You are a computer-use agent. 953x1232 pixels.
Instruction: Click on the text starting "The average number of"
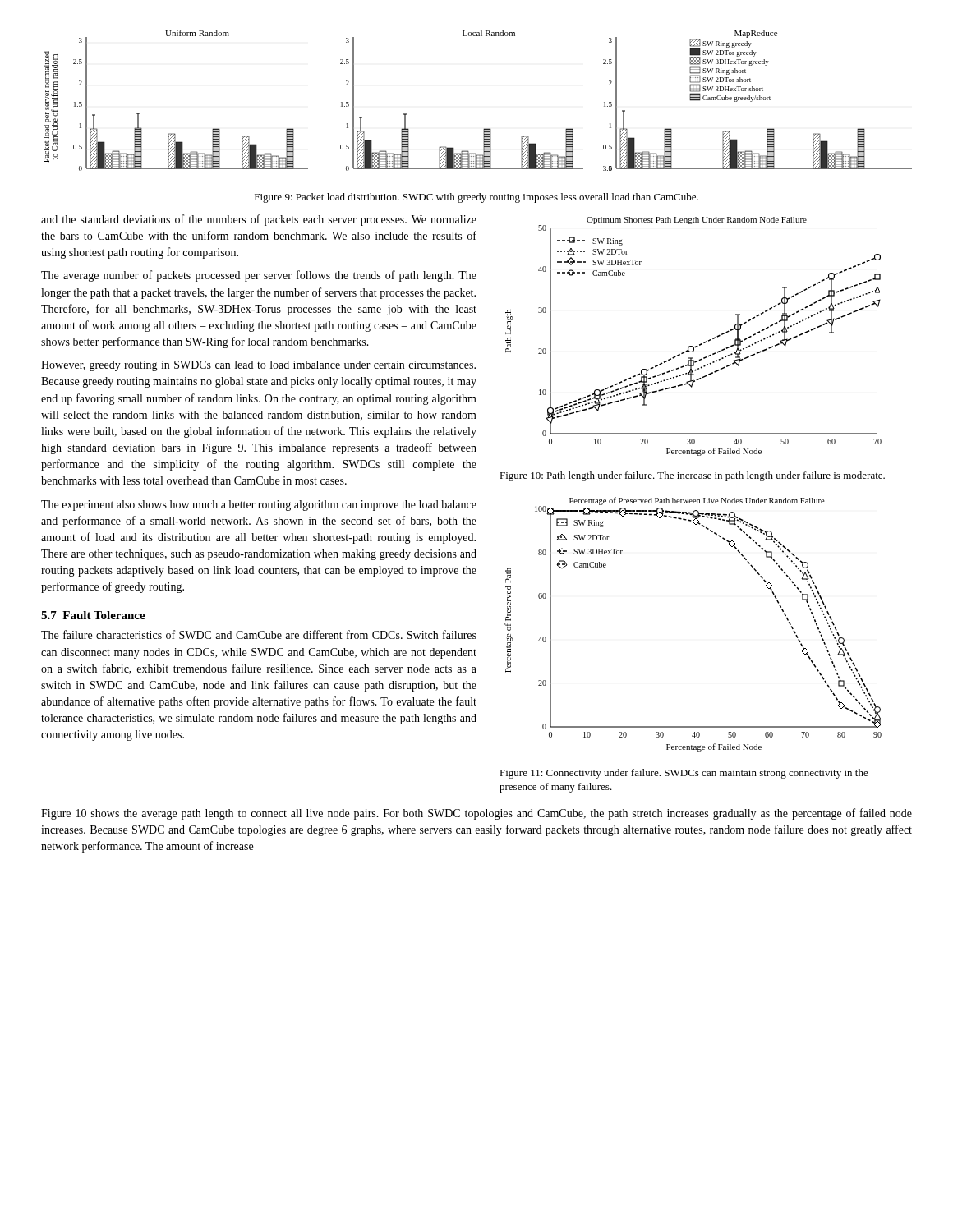point(259,309)
